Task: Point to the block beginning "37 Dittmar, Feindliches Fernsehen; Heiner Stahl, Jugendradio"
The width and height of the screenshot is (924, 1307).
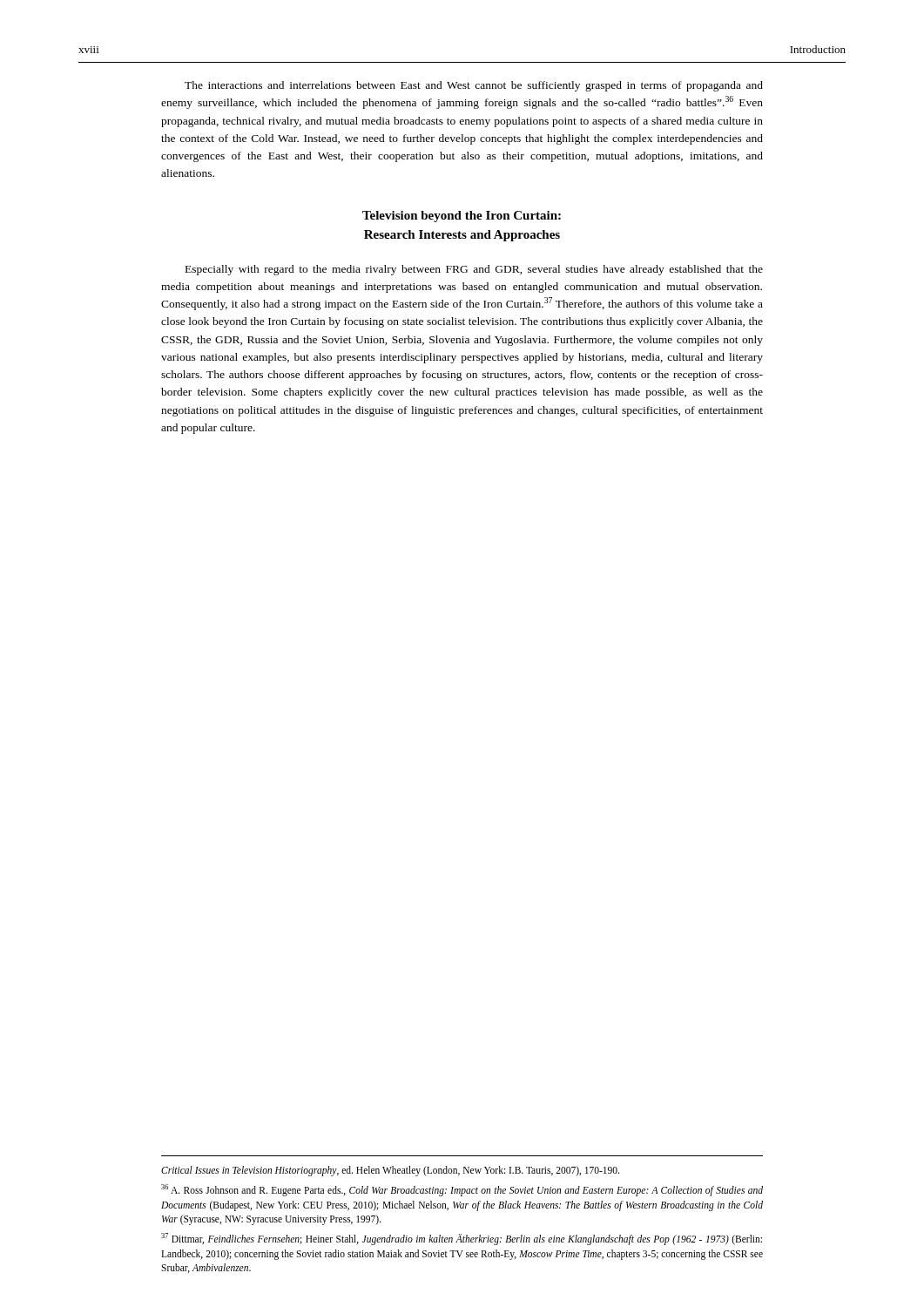Action: point(462,1253)
